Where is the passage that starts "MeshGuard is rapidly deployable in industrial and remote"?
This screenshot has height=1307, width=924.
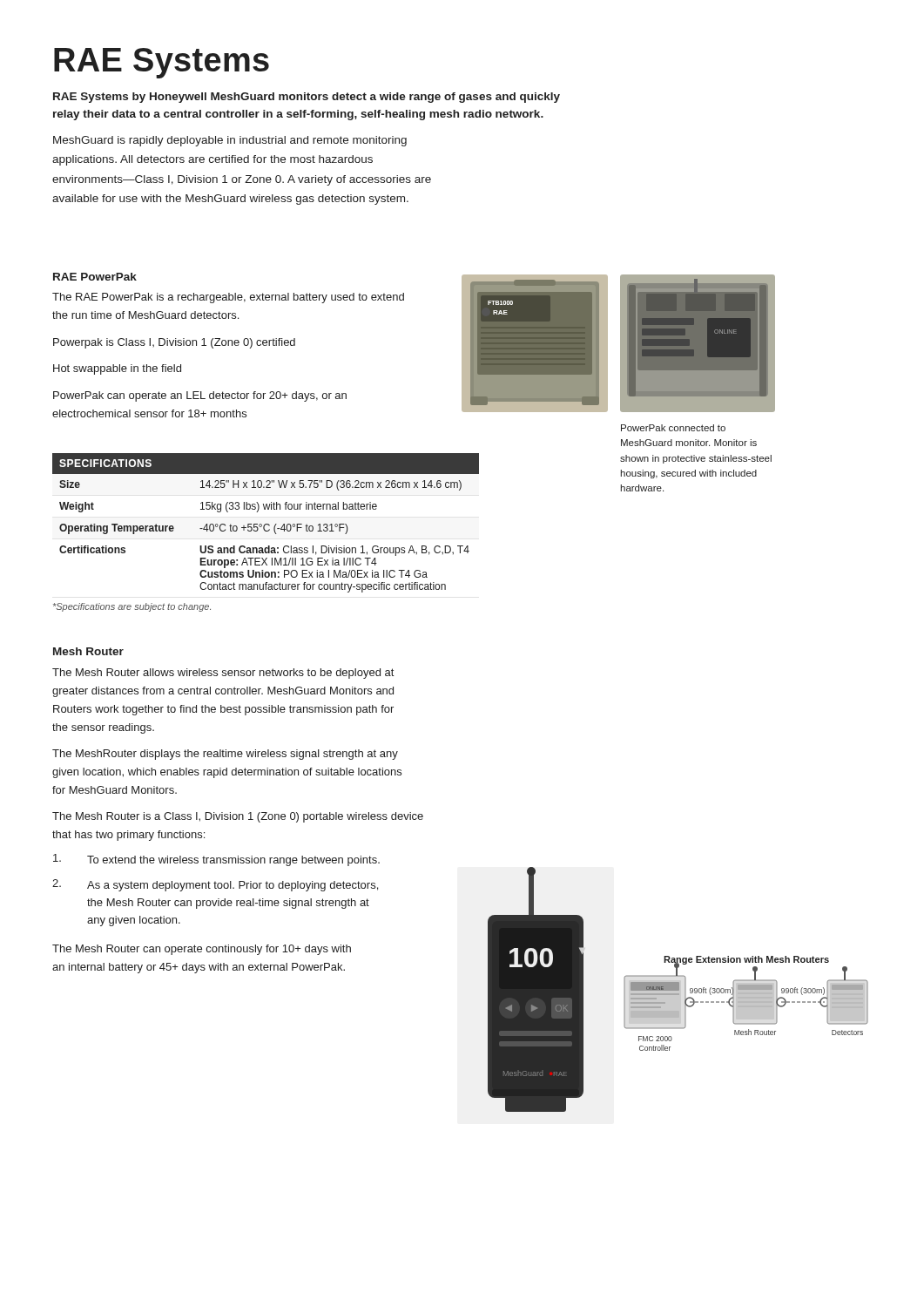(242, 169)
